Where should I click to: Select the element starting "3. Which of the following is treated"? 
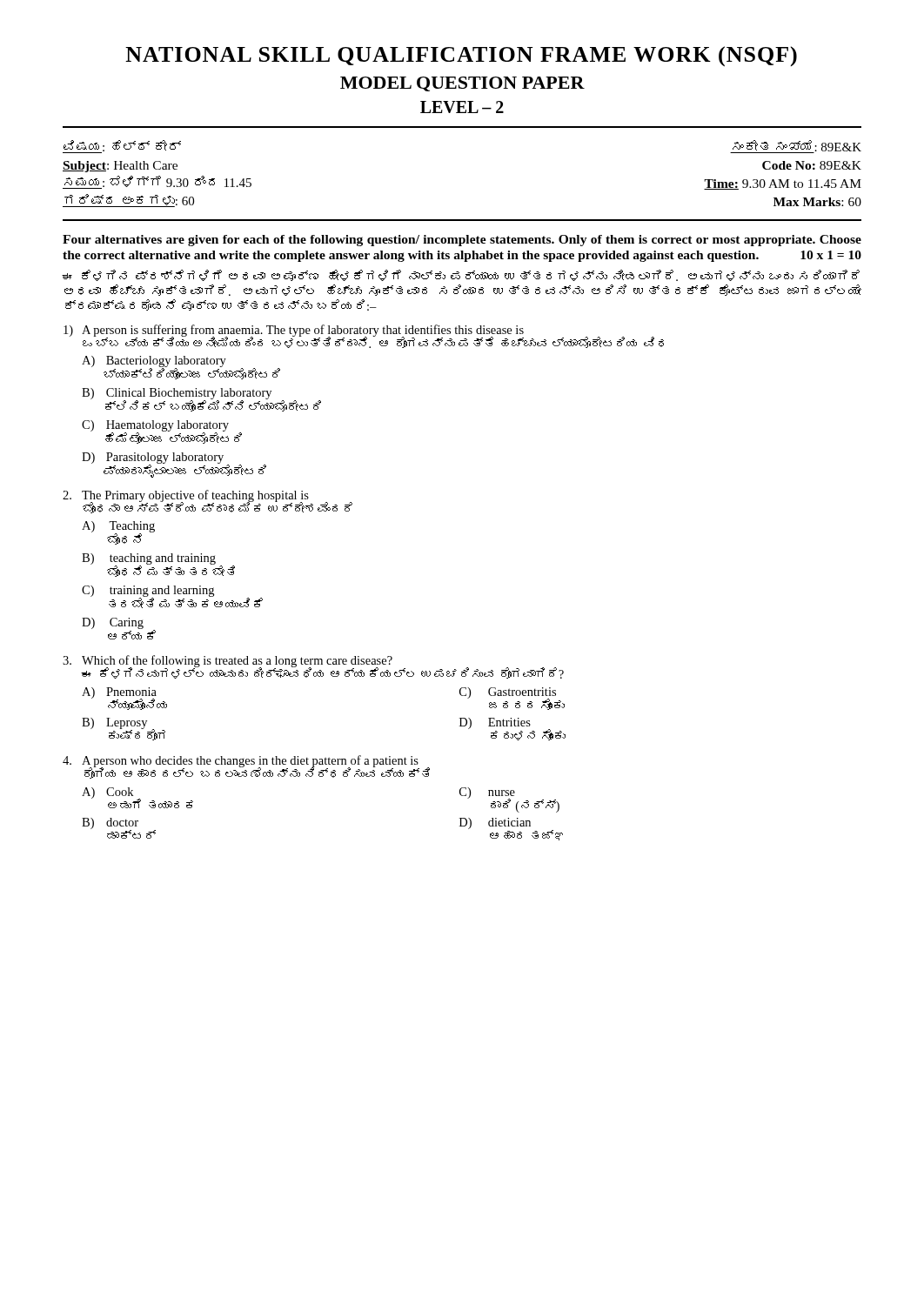point(462,699)
